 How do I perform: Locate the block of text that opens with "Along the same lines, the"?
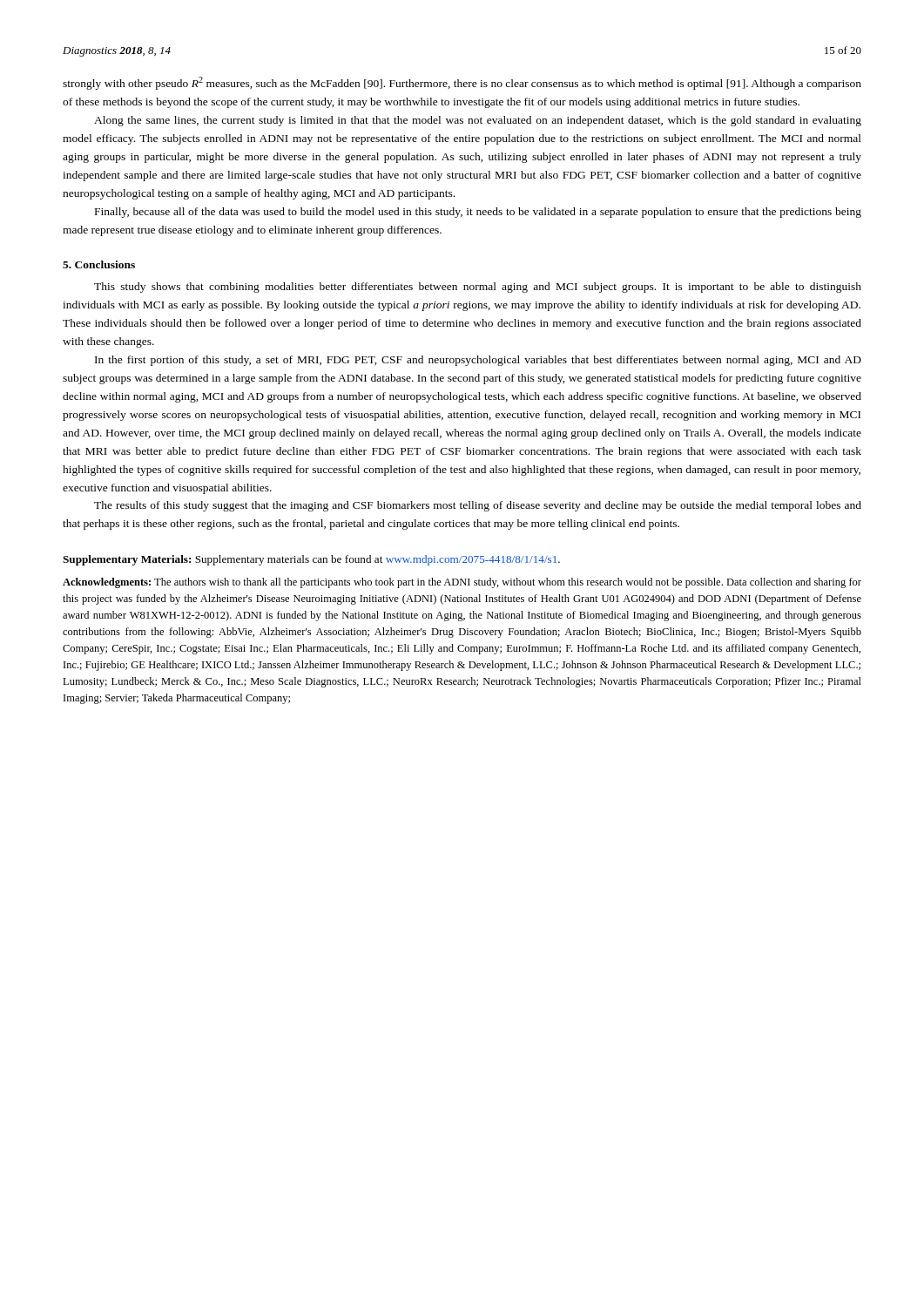tap(462, 157)
